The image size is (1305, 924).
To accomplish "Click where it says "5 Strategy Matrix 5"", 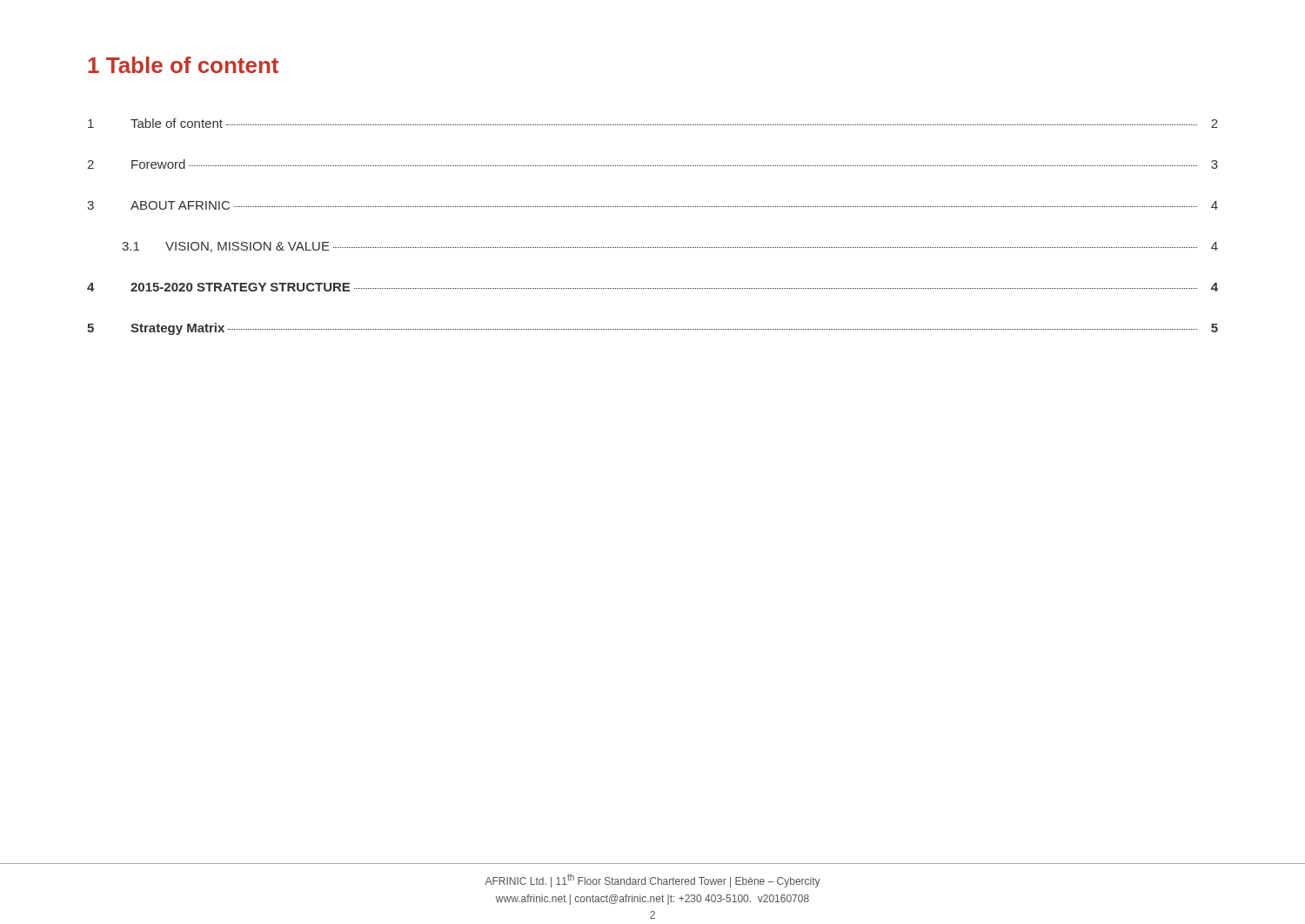I will [x=652, y=327].
